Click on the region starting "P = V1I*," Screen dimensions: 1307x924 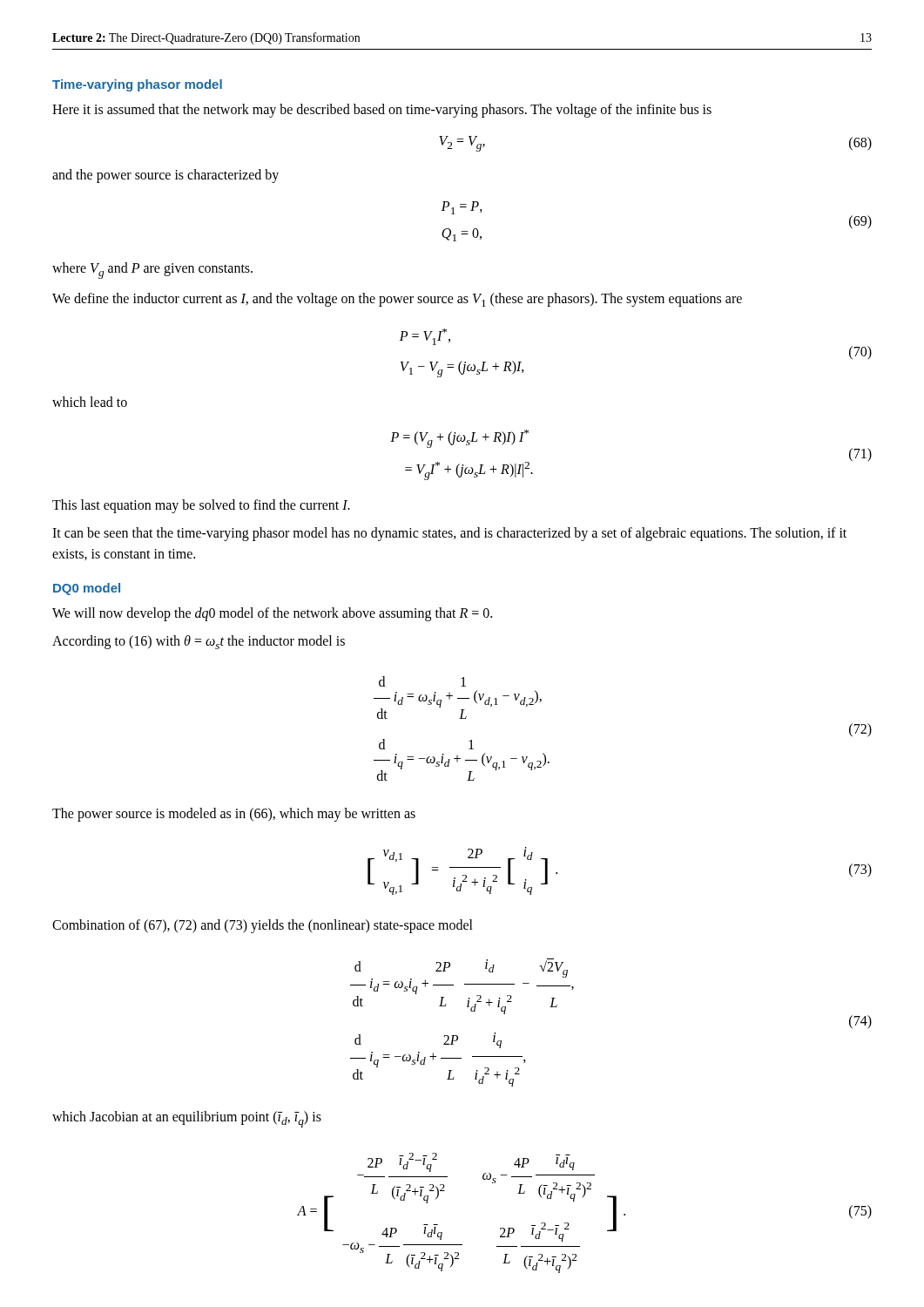coord(462,352)
